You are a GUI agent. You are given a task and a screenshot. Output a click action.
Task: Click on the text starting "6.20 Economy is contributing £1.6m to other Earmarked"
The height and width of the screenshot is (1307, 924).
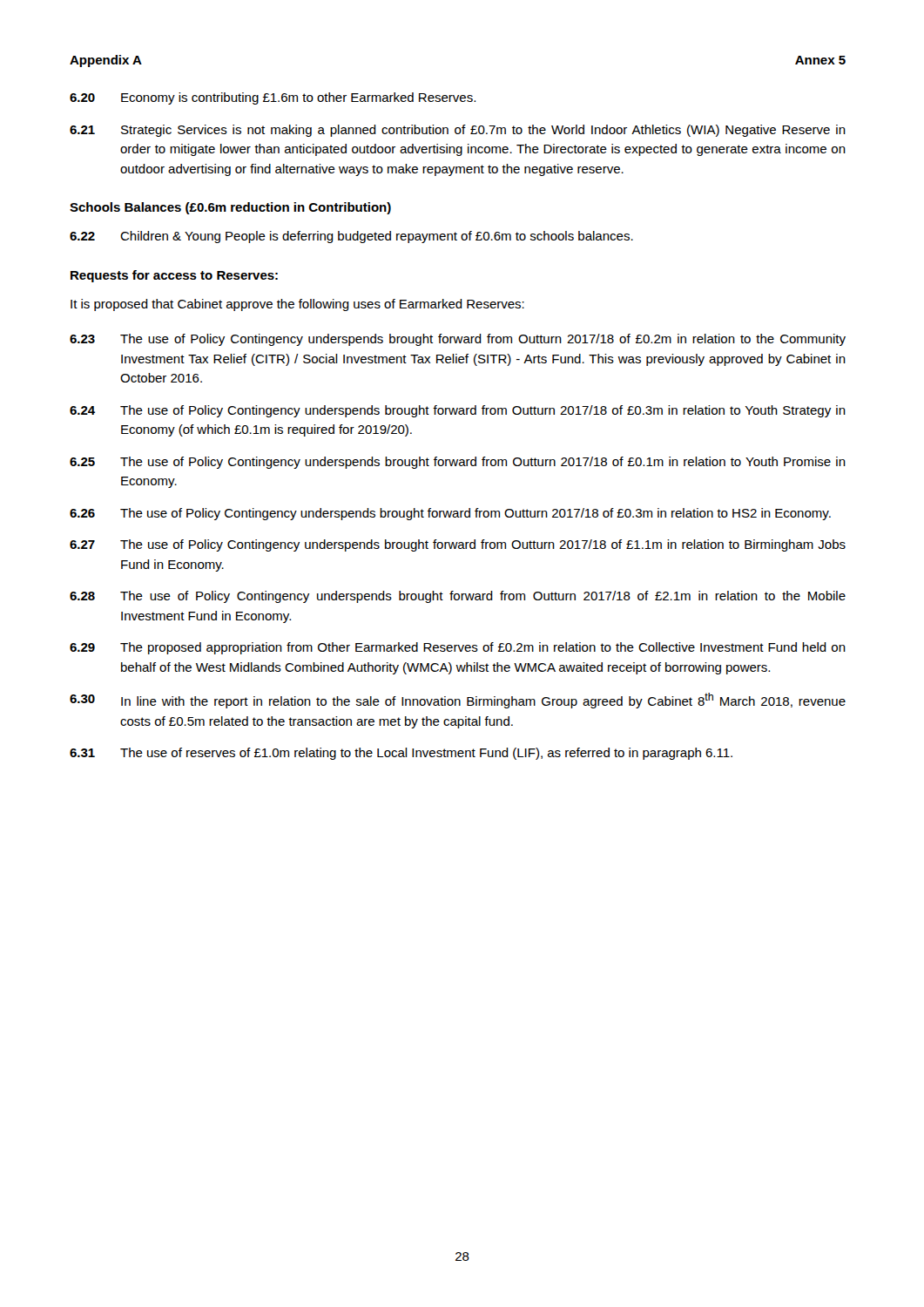(x=458, y=98)
